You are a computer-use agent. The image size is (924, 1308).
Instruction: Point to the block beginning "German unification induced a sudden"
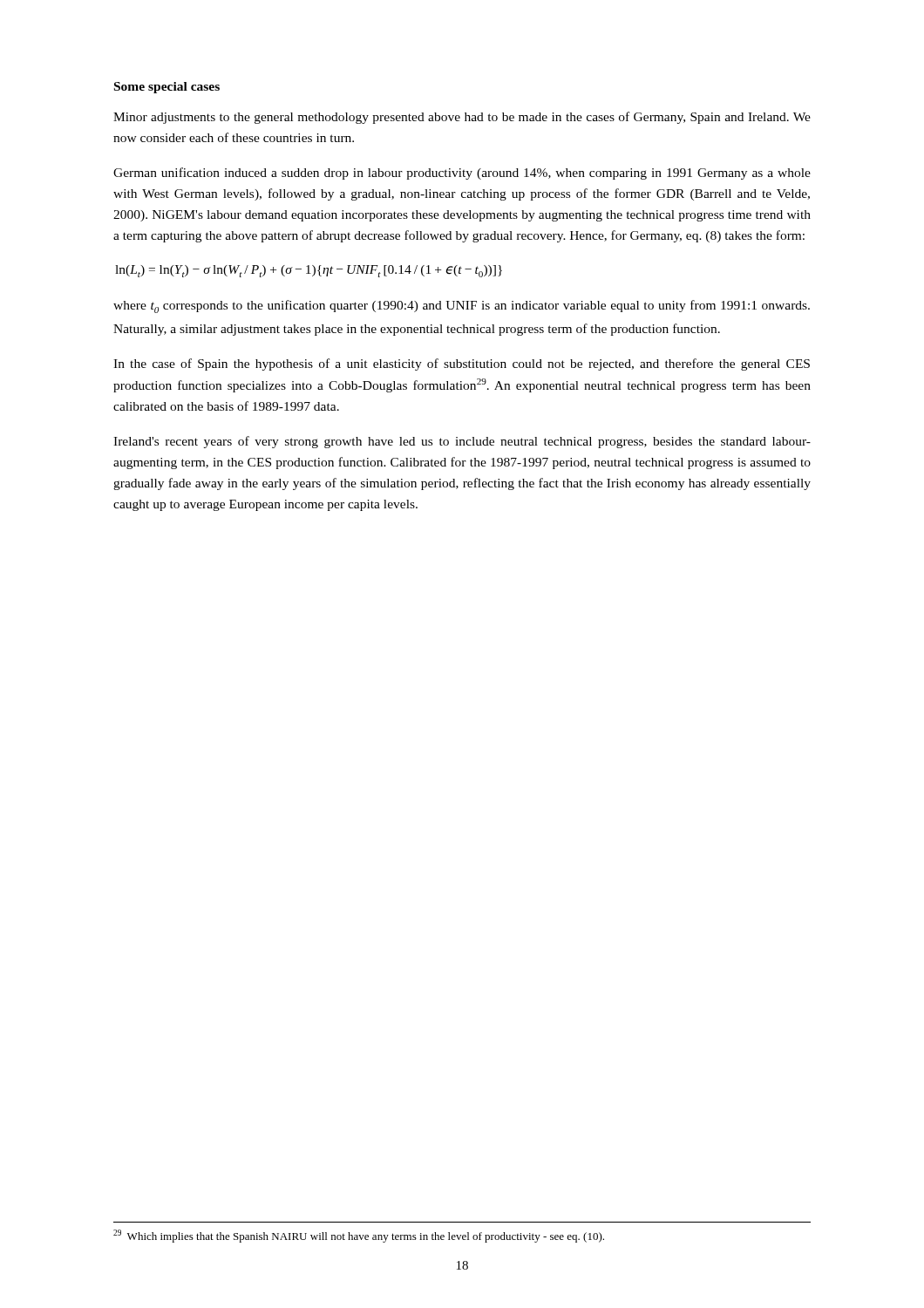tap(462, 204)
